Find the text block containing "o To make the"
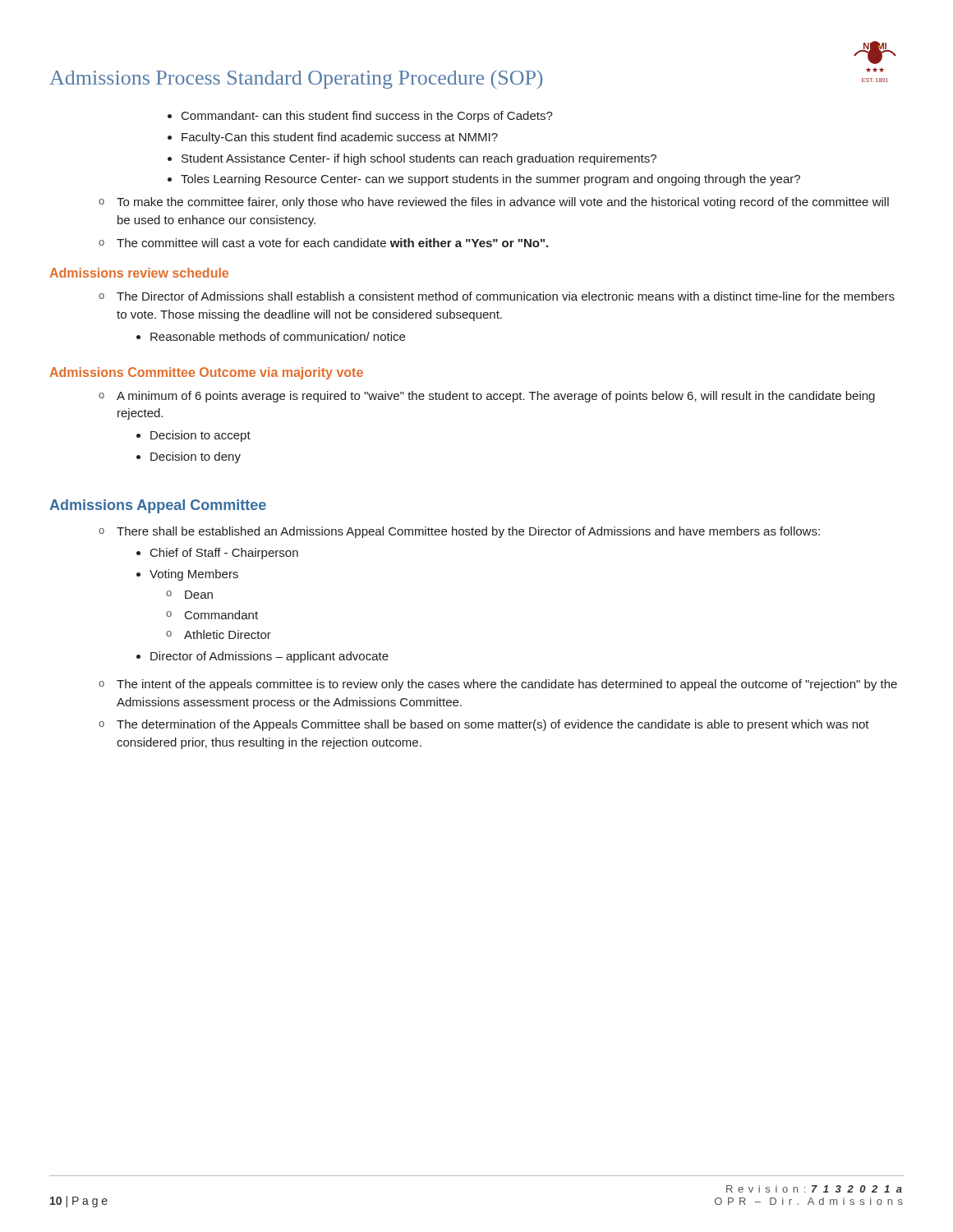 point(501,211)
